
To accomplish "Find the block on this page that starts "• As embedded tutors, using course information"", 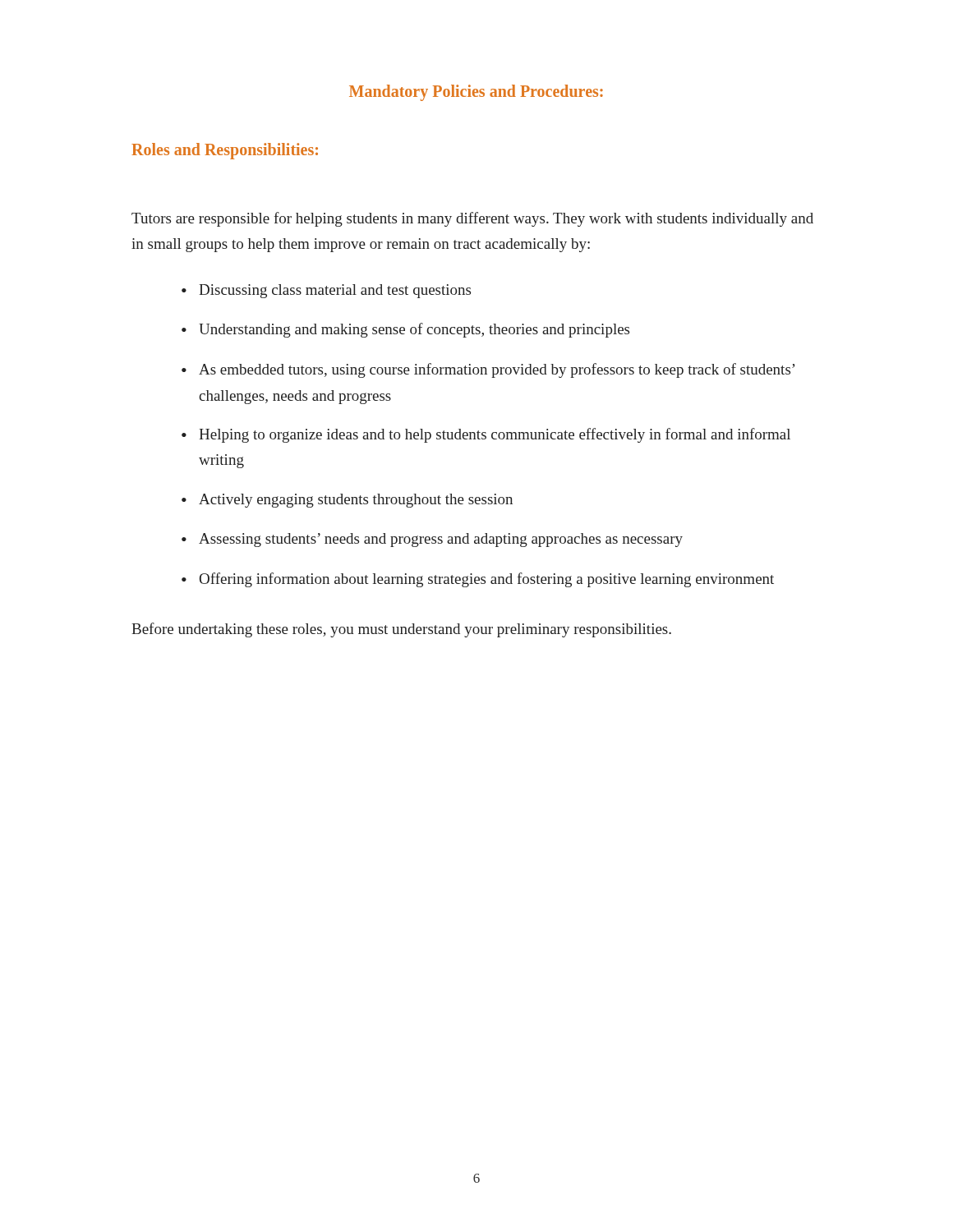I will pos(501,382).
